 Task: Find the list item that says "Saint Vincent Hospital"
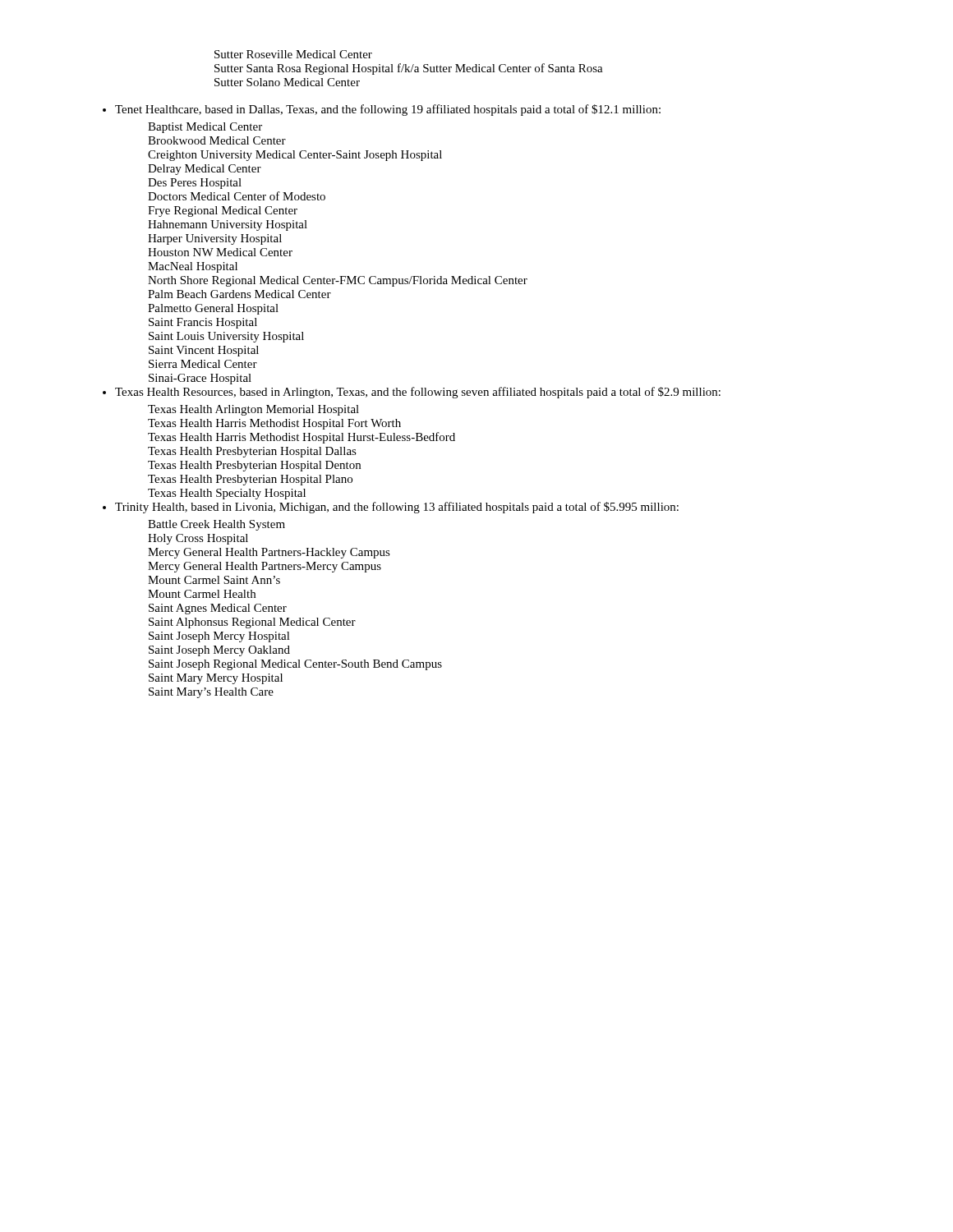(204, 351)
